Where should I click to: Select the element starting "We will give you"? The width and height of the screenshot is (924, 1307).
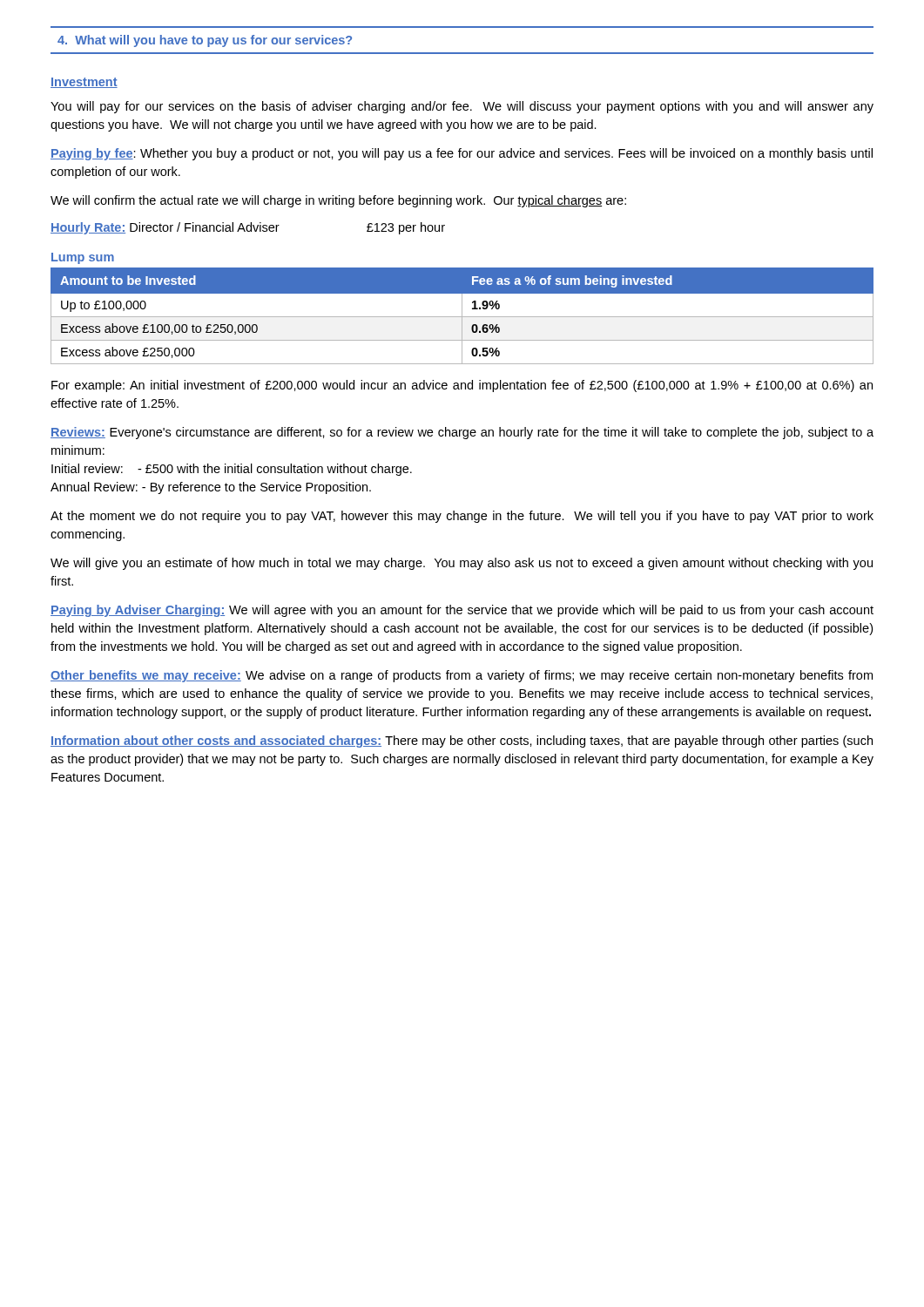tap(462, 572)
